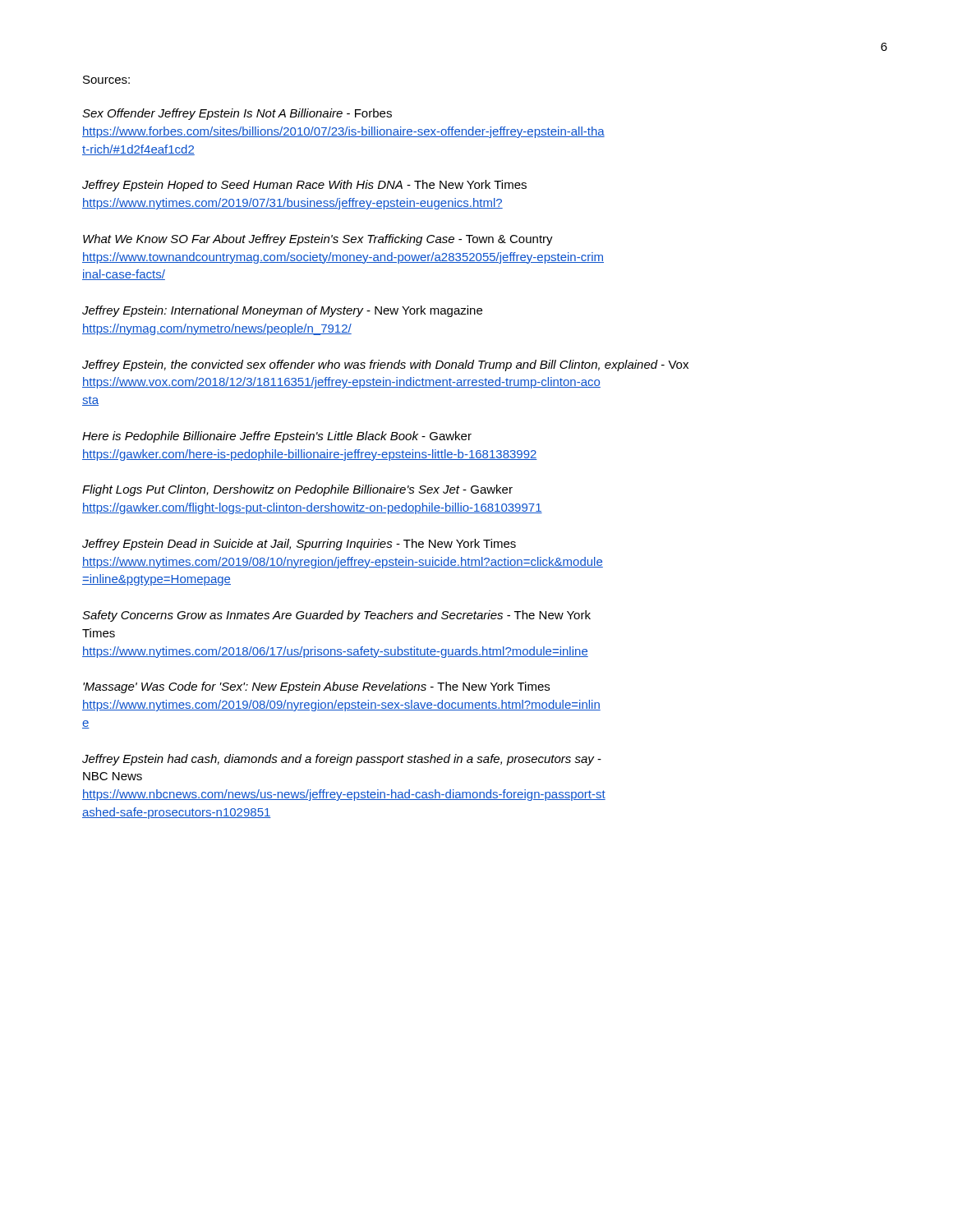Point to the block beginning "Jeffrey Epstein: International Moneyman of Mystery"
Screen dimensions: 1232x953
pyautogui.click(x=283, y=319)
